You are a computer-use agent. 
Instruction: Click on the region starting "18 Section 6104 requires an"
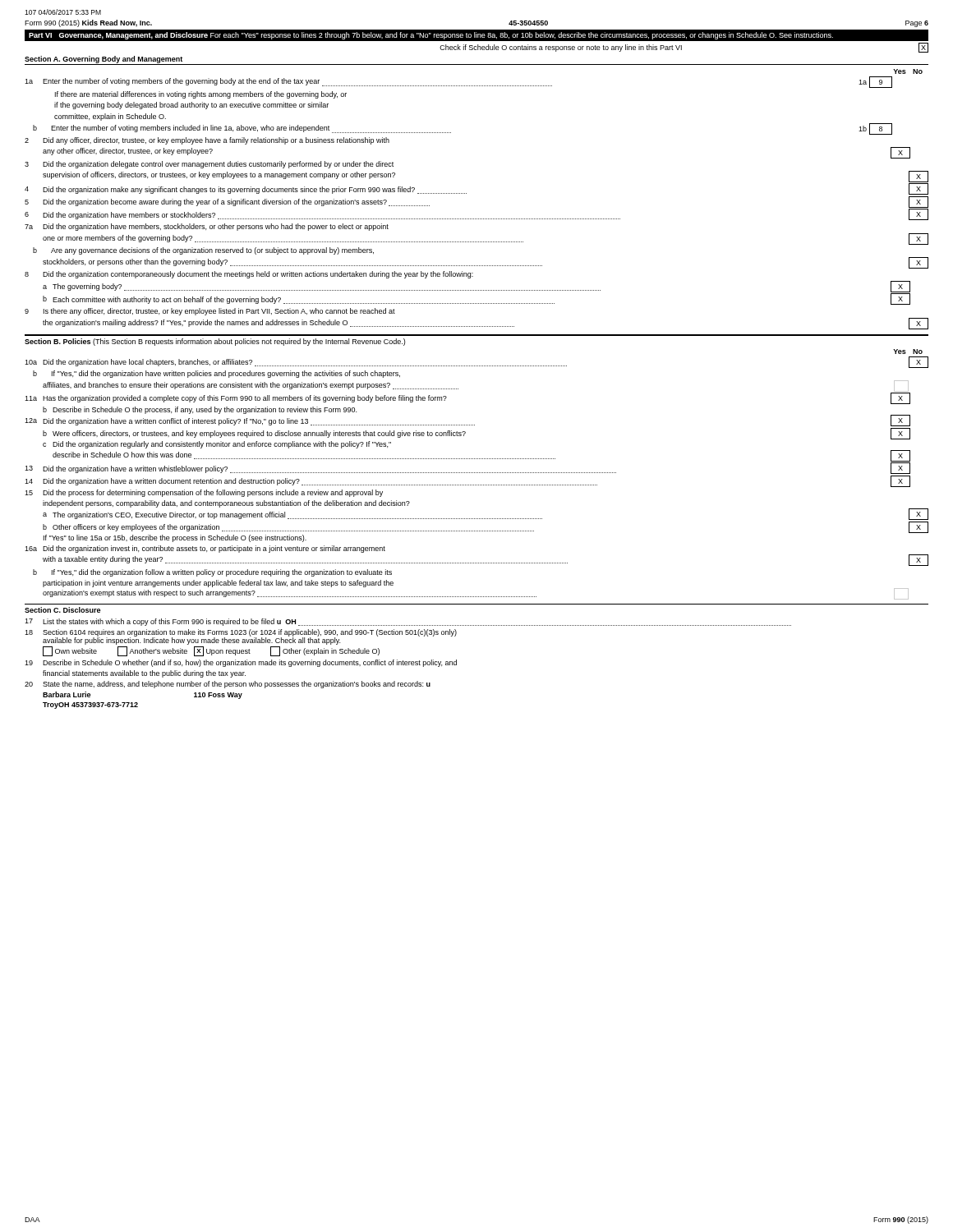(x=241, y=637)
